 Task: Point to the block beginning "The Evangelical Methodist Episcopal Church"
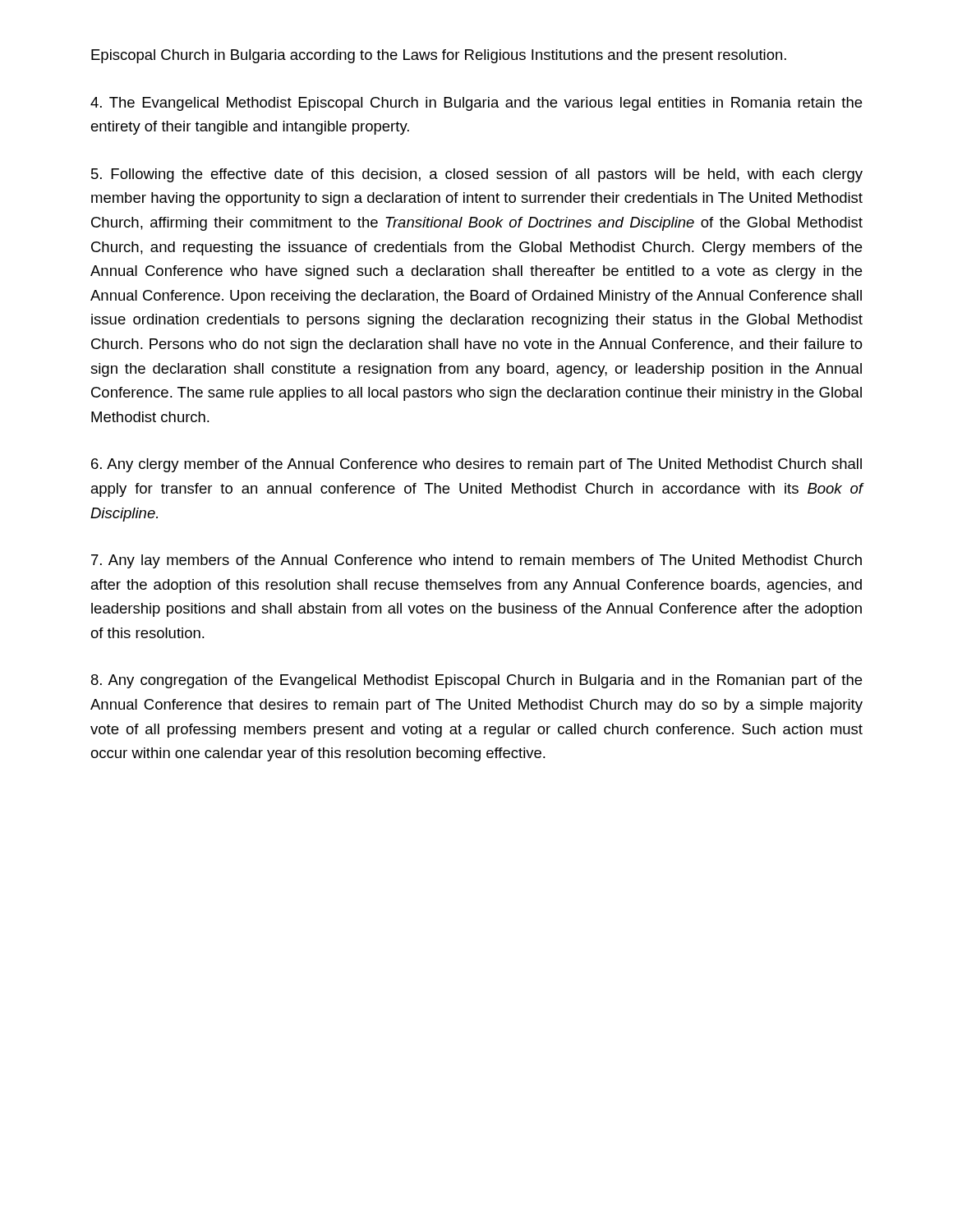tap(476, 114)
